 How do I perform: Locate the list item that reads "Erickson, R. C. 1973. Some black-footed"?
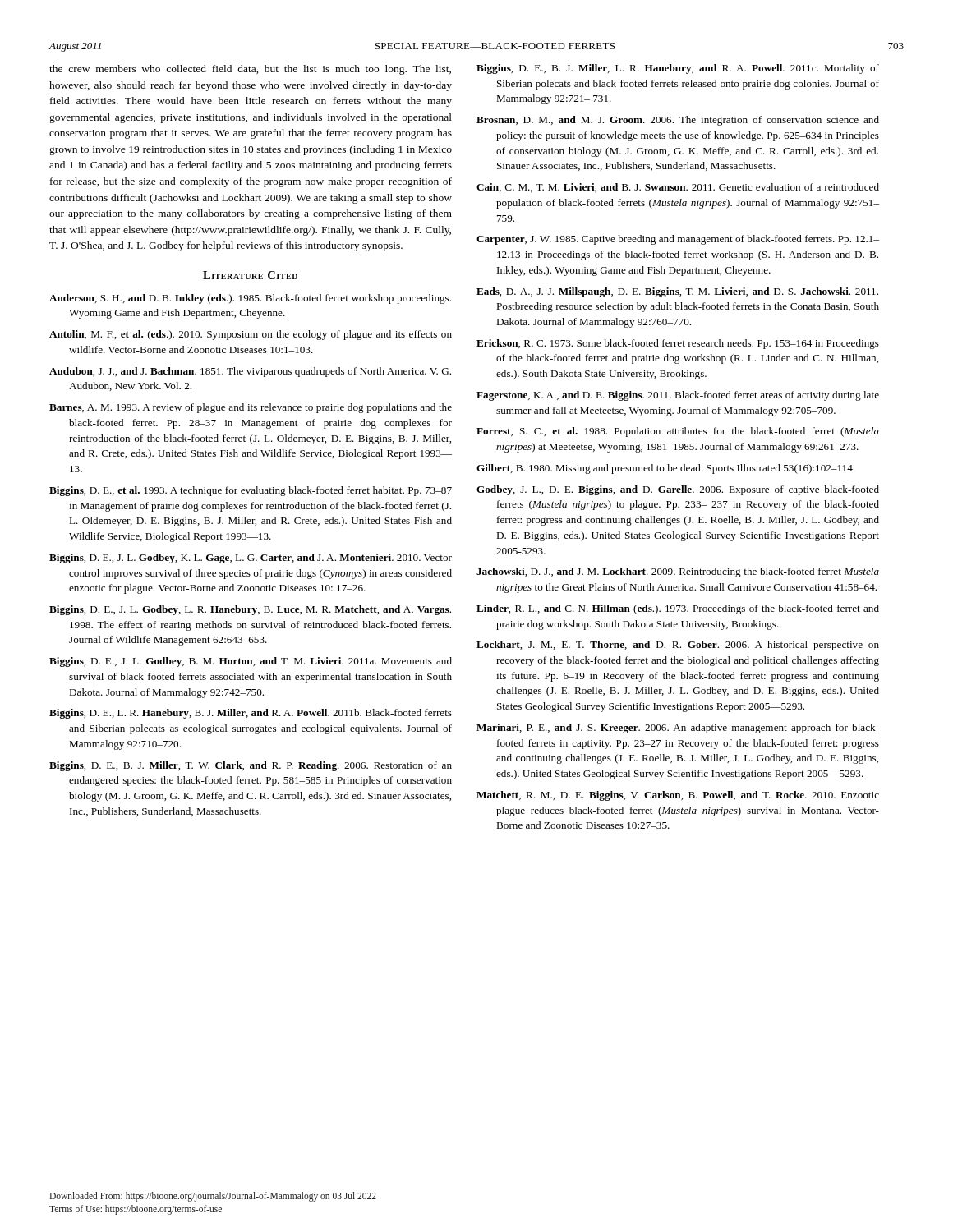point(678,358)
